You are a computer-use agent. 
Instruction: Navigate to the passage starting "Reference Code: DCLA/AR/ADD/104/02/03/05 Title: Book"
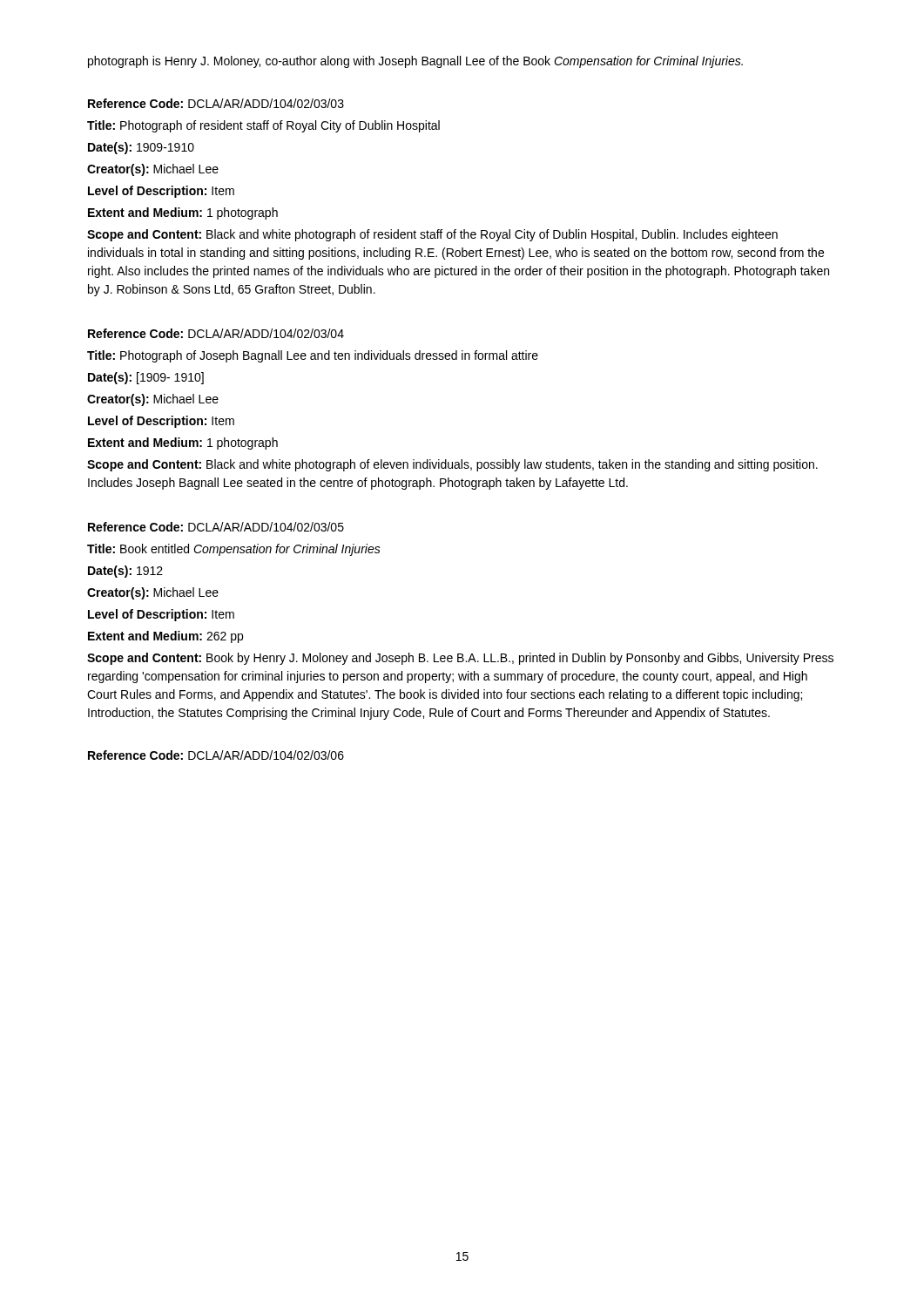point(216,527)
